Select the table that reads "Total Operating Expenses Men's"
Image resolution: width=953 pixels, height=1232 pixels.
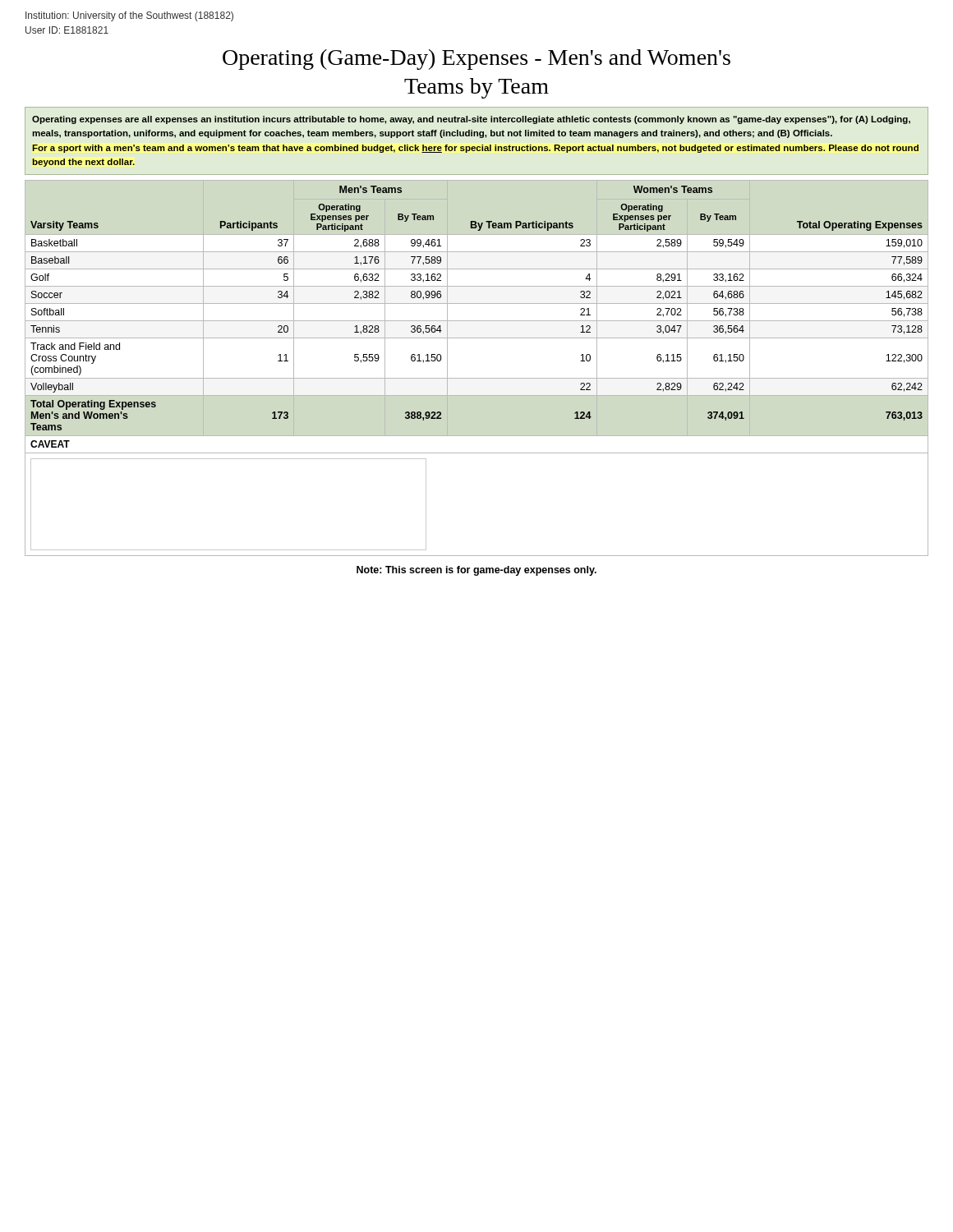point(476,368)
